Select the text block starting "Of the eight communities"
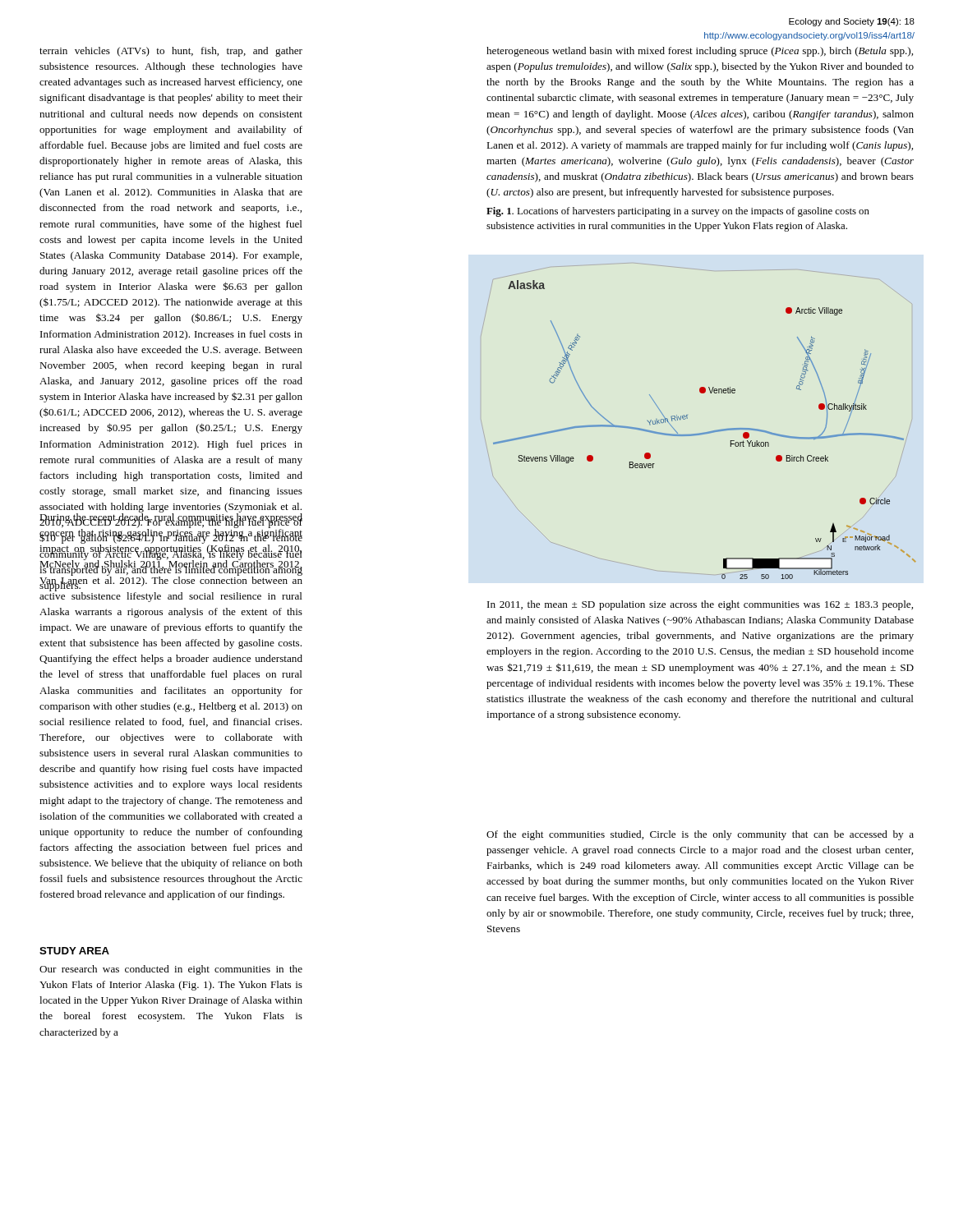The height and width of the screenshot is (1232, 954). click(700, 881)
